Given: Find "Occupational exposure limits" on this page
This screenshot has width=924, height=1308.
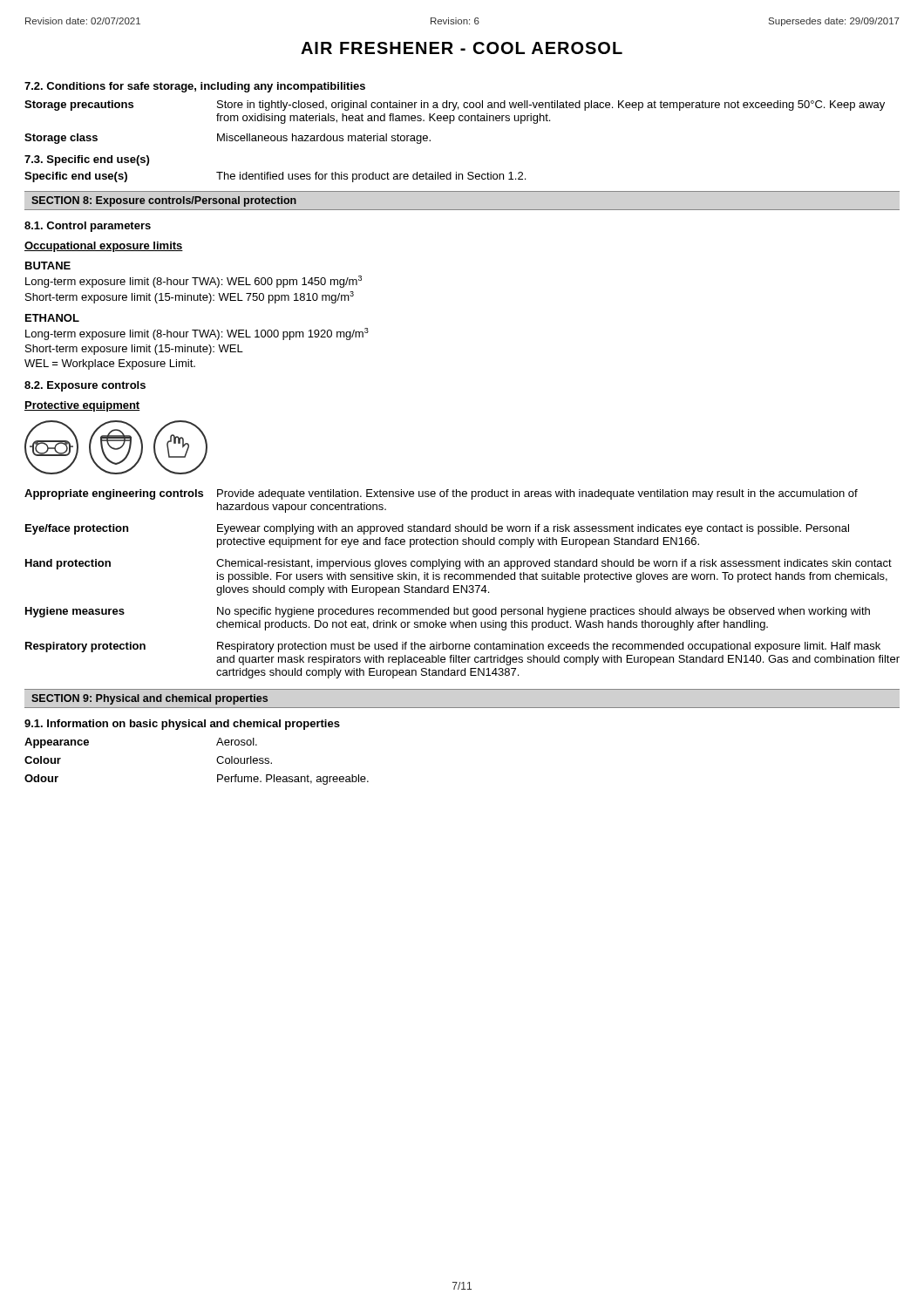Looking at the screenshot, I should 103,246.
